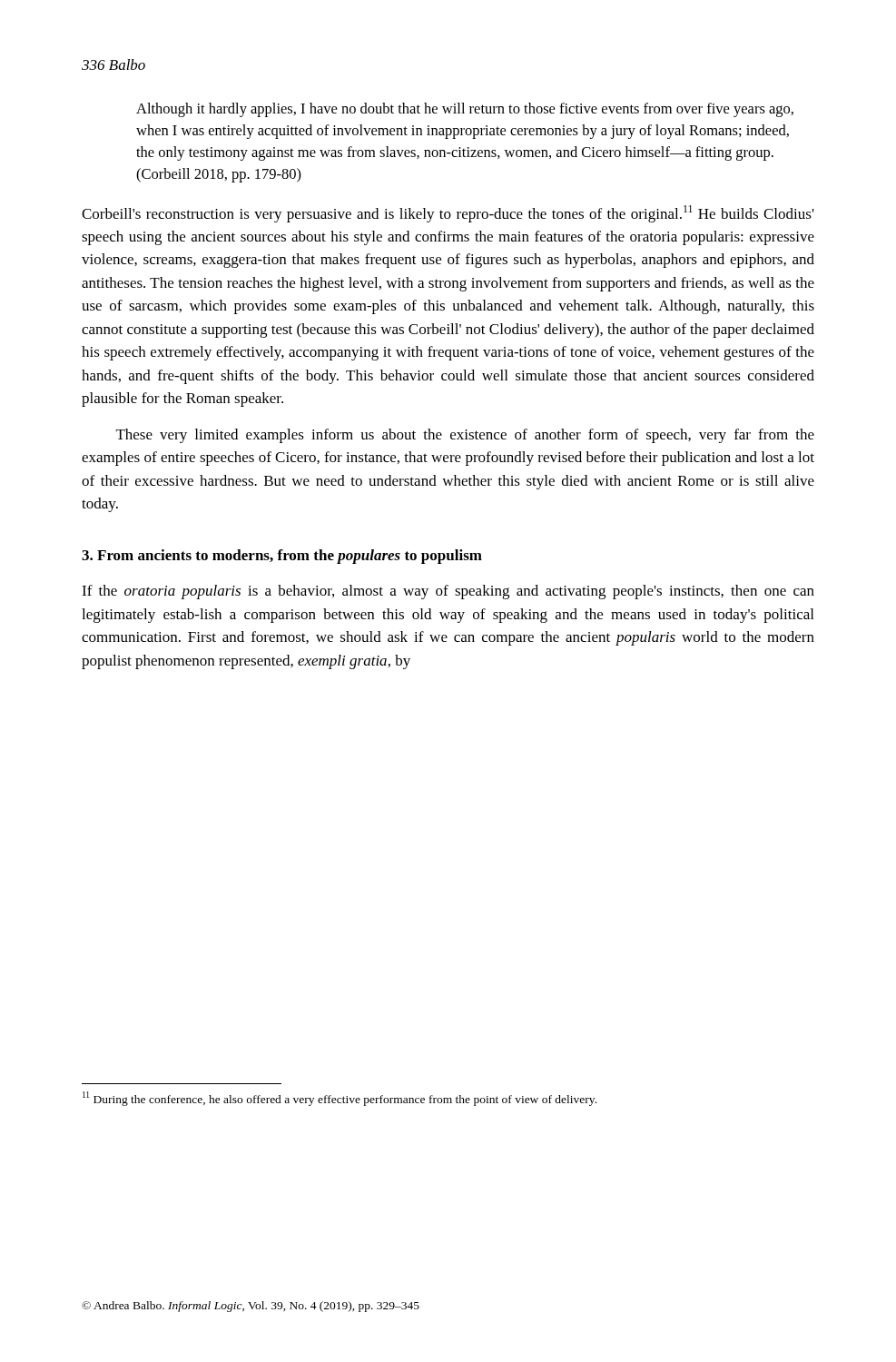Find the block on this page that starts "11 During the conference, he also offered"
The width and height of the screenshot is (896, 1362).
pos(340,1098)
